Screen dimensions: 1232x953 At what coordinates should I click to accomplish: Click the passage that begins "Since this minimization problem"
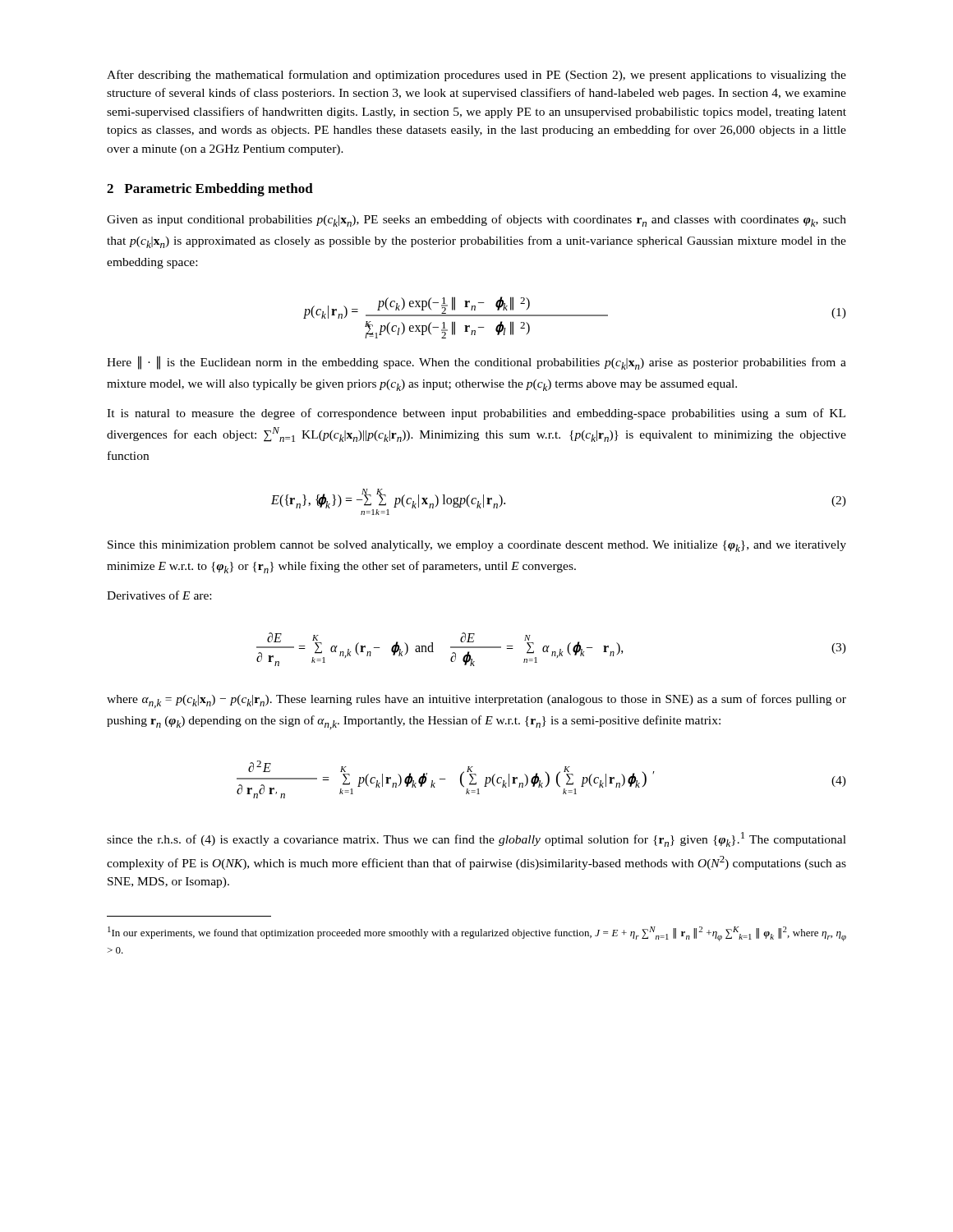pyautogui.click(x=476, y=557)
